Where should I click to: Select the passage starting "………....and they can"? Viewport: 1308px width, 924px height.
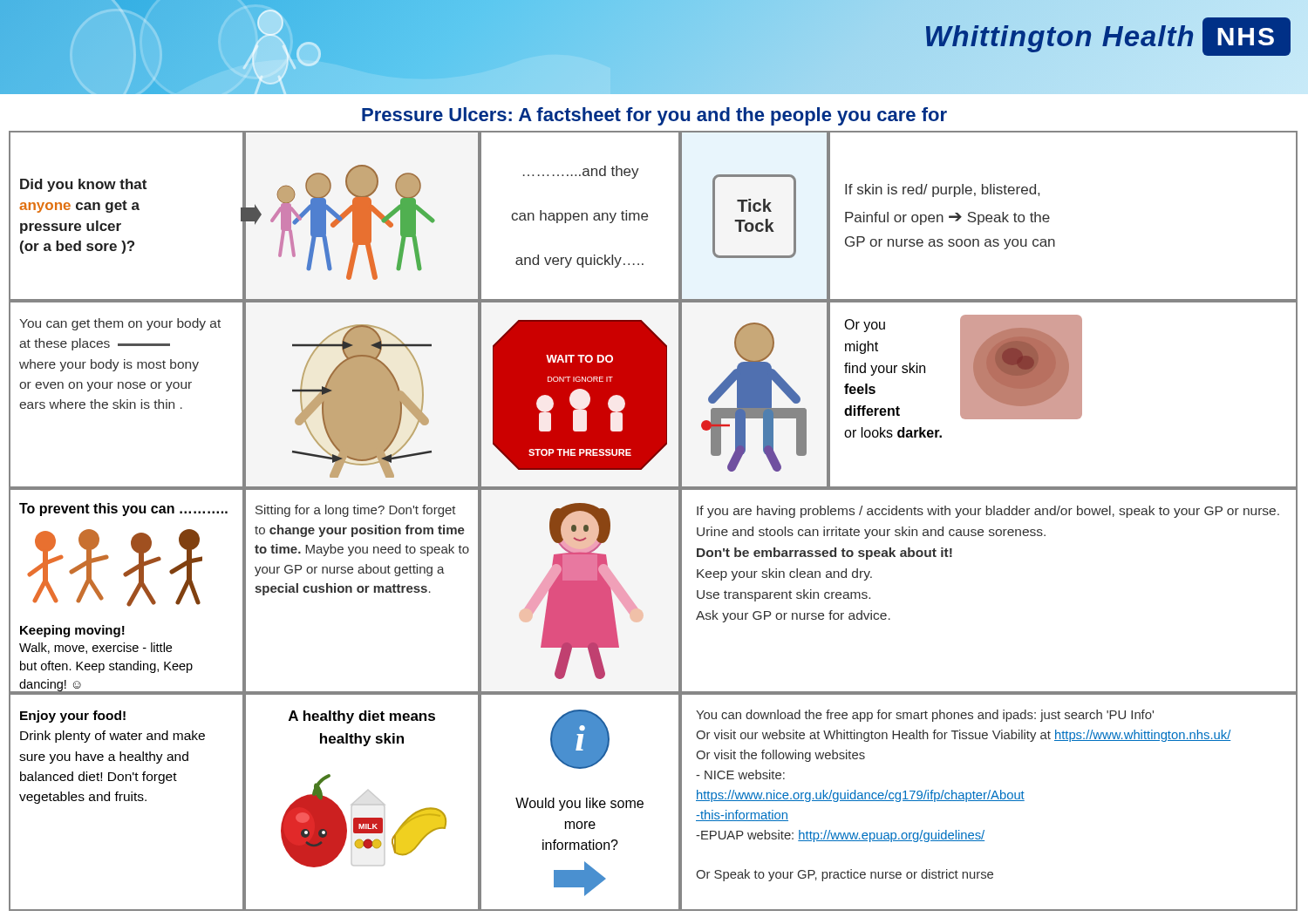[x=580, y=216]
